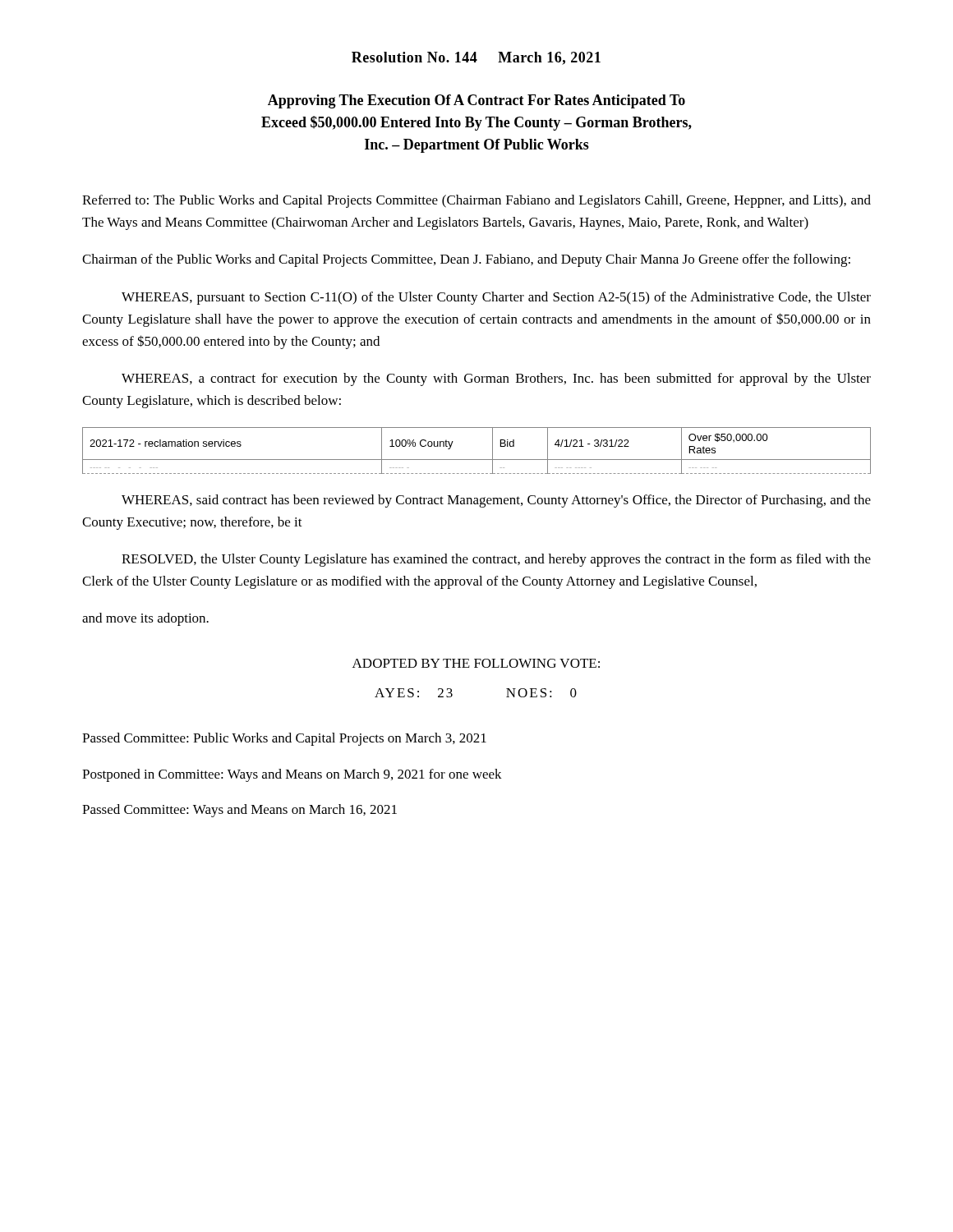Find the block on this page that starts "RESOLVED, the Ulster County"
The height and width of the screenshot is (1232, 953).
pos(476,570)
